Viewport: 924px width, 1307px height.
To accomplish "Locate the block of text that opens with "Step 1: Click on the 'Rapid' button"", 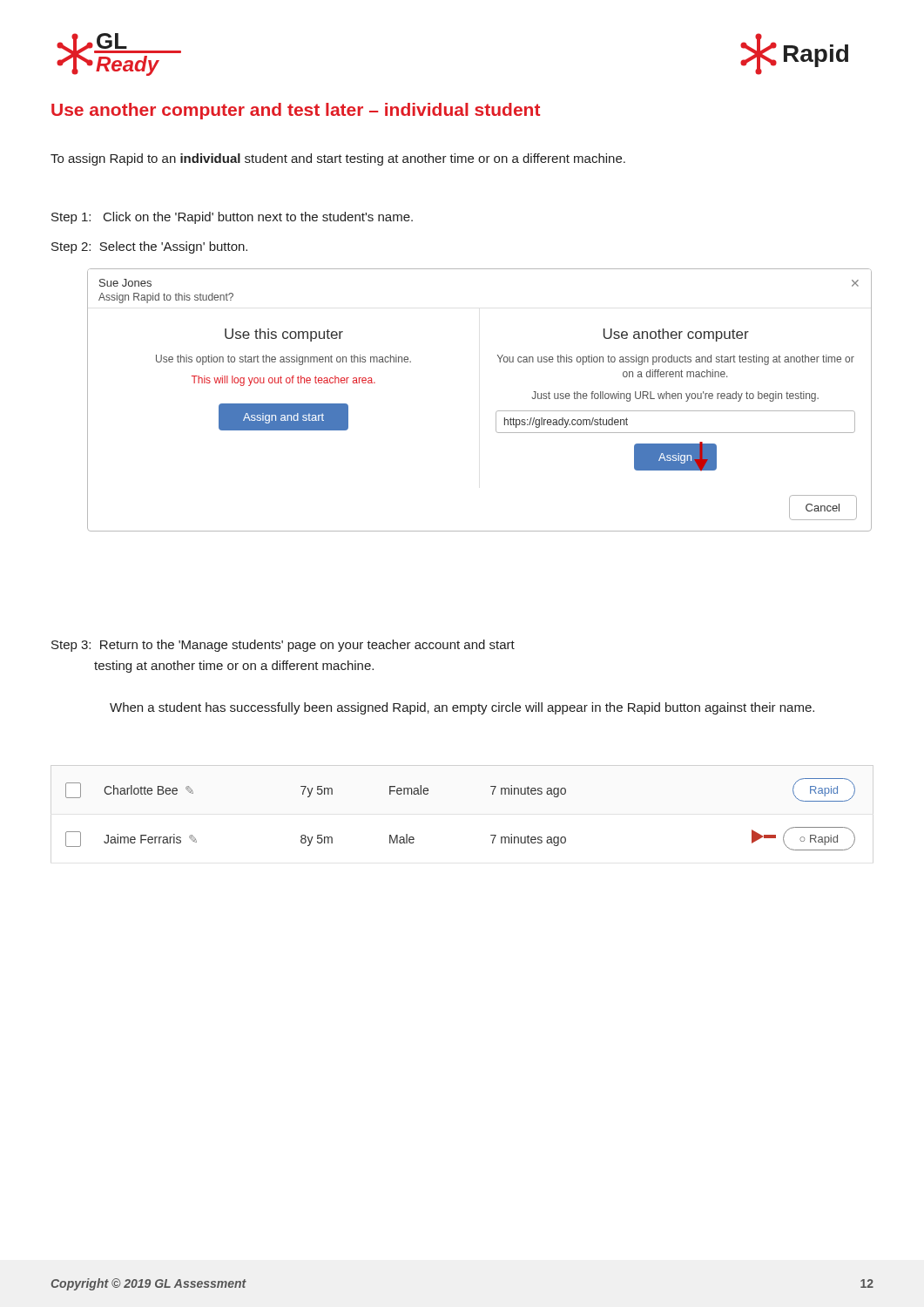I will coord(232,217).
